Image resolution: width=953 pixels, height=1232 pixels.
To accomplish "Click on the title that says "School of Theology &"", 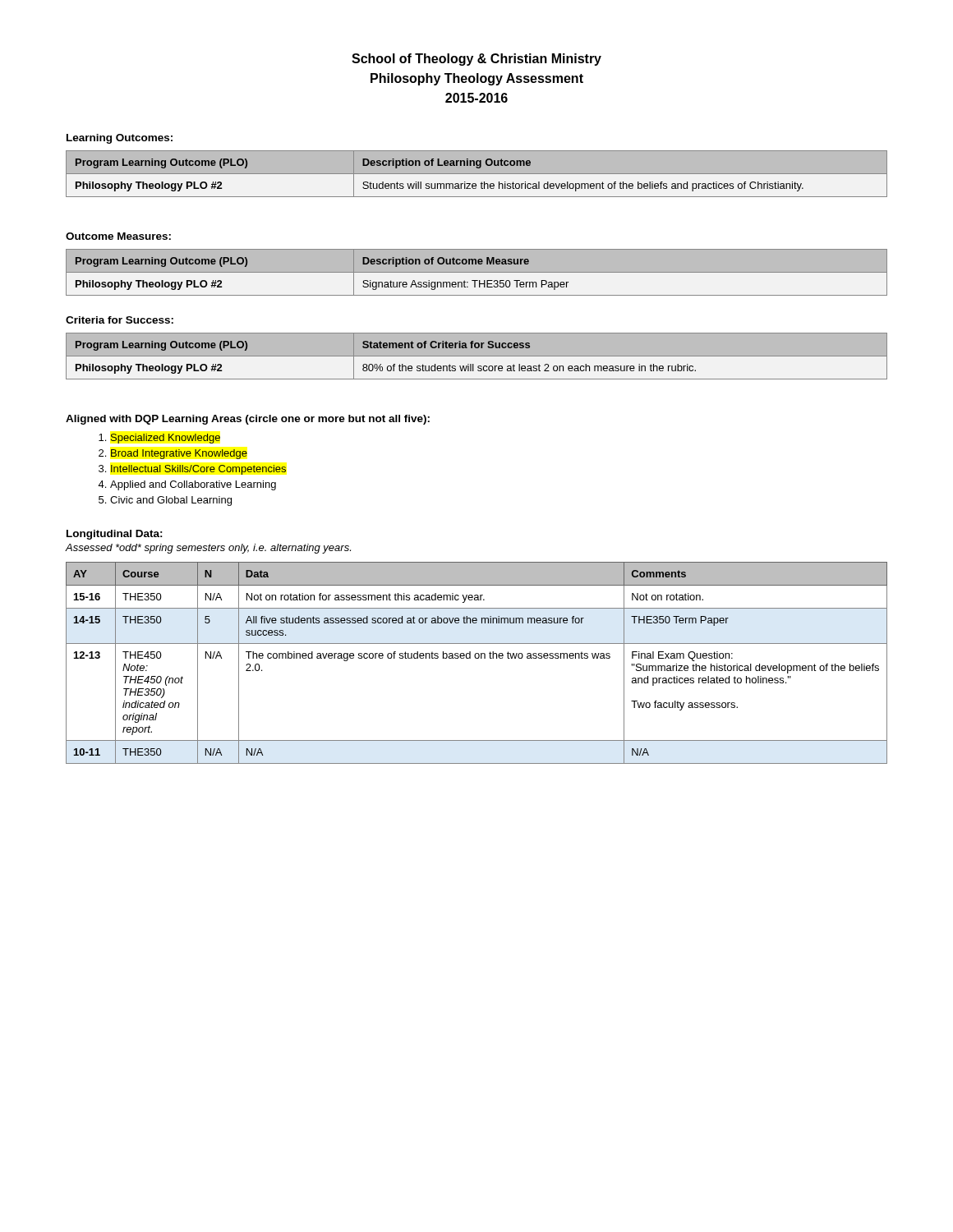I will click(476, 79).
